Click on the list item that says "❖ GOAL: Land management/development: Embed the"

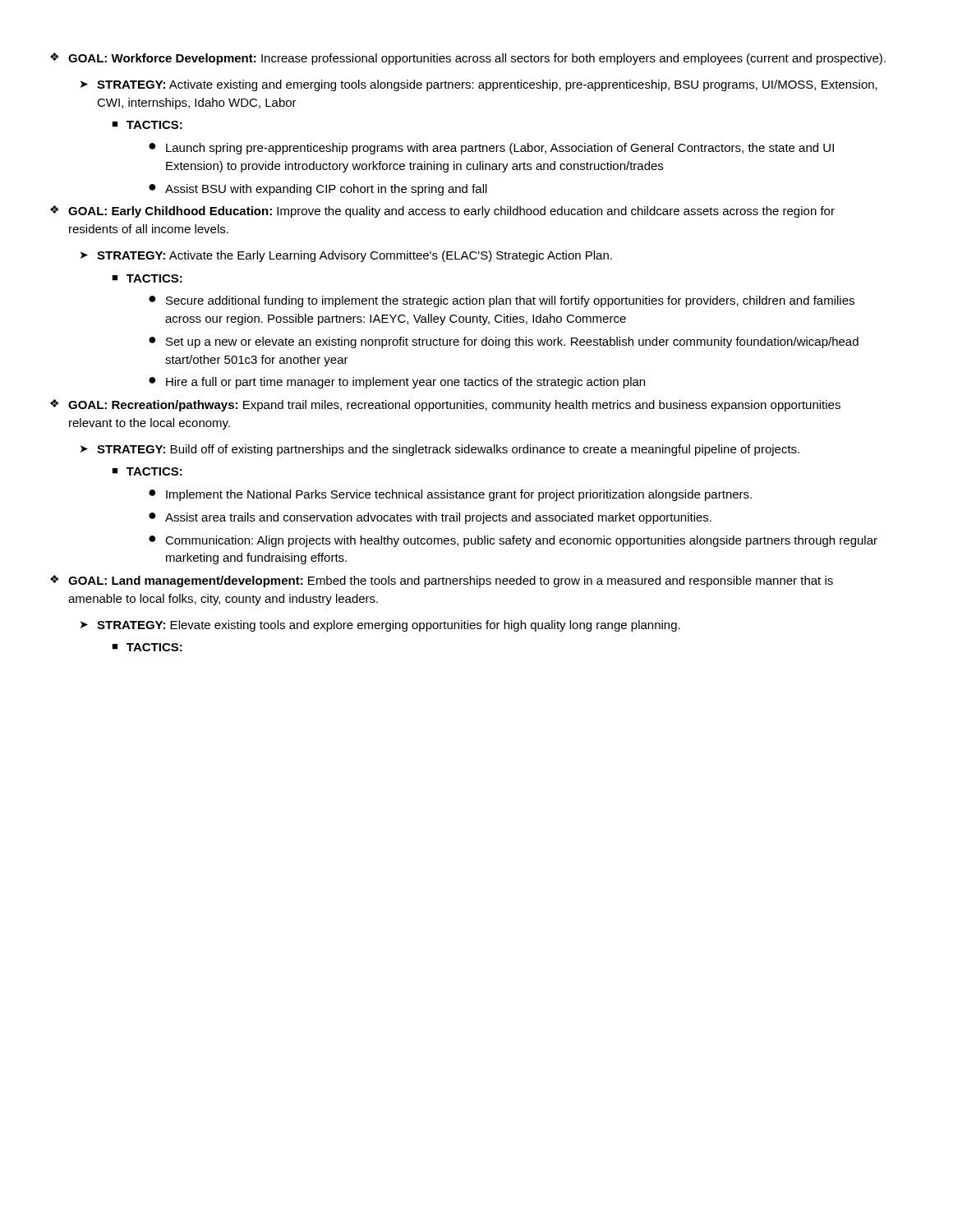[x=468, y=590]
